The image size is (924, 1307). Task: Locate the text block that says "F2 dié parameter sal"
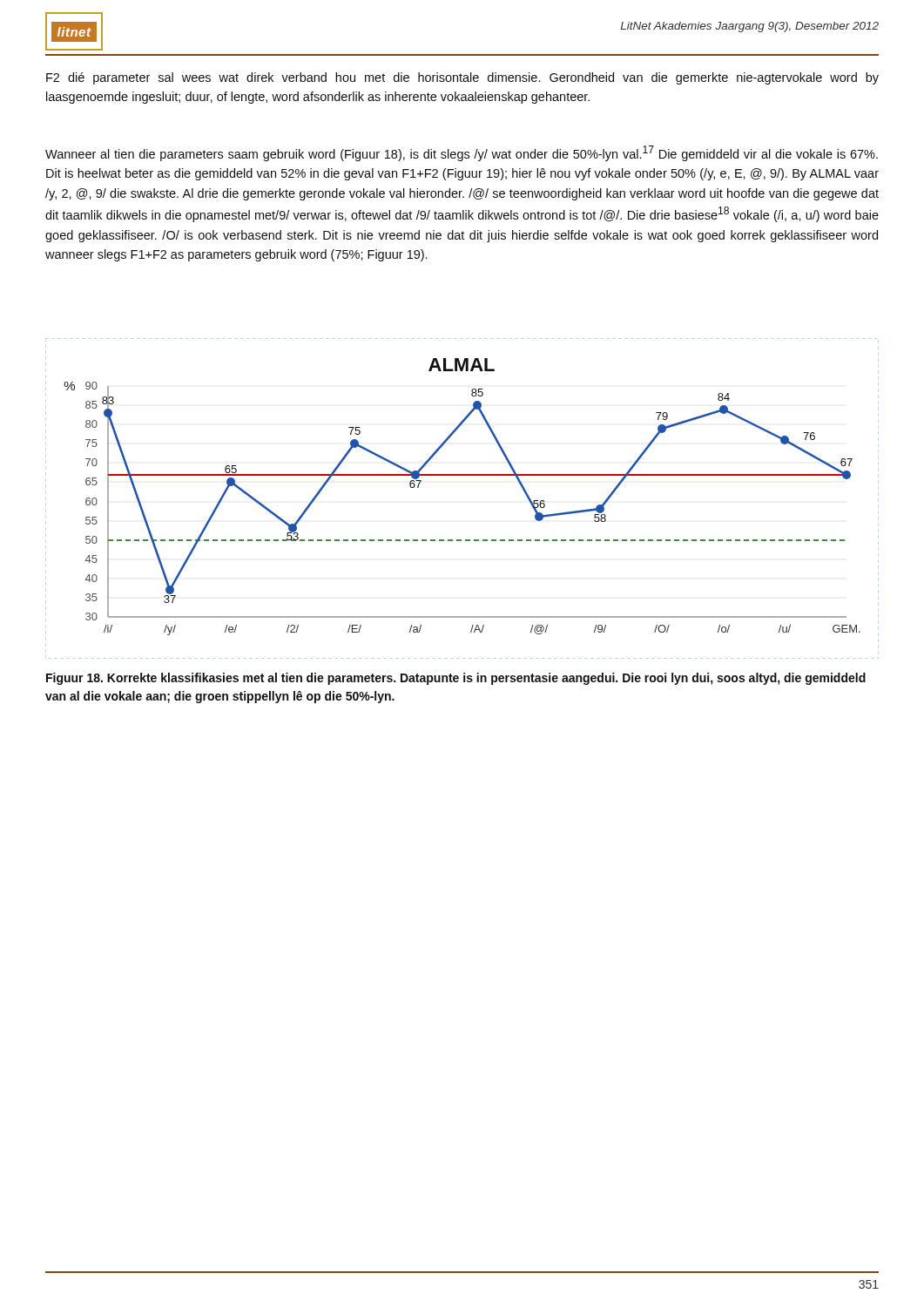click(x=462, y=87)
